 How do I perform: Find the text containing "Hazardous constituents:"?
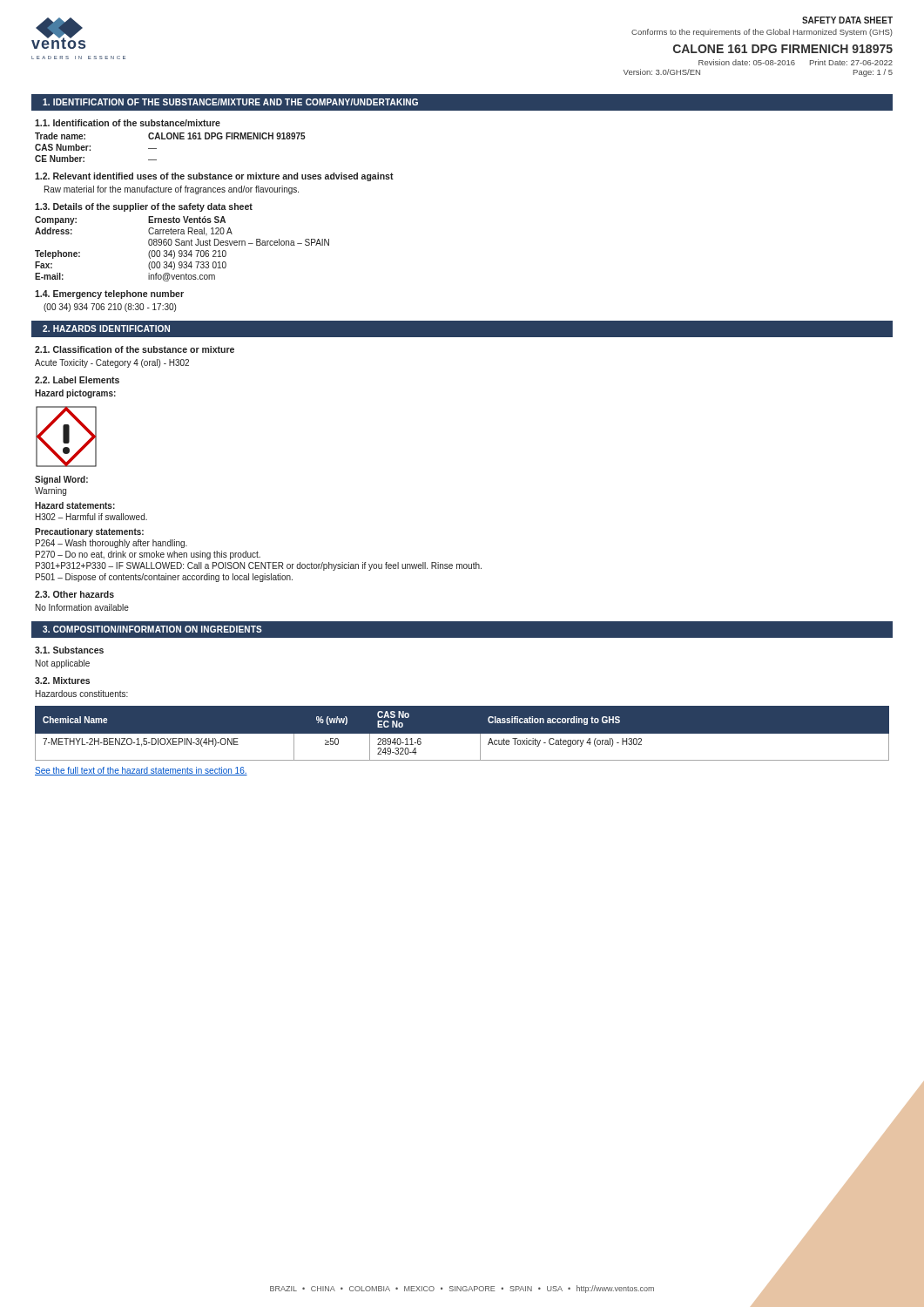[82, 694]
